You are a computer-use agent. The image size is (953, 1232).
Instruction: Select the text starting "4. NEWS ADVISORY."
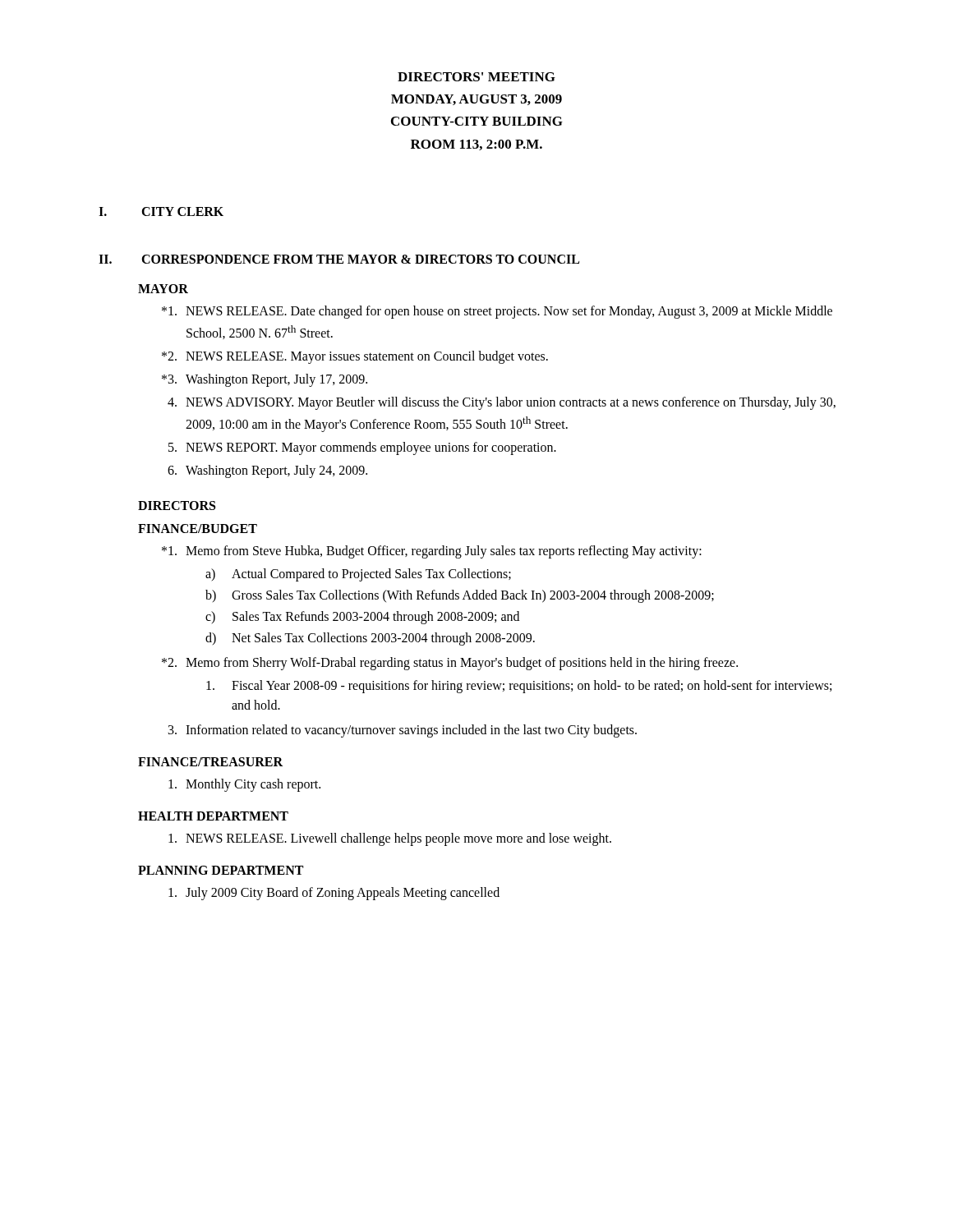pyautogui.click(x=496, y=414)
